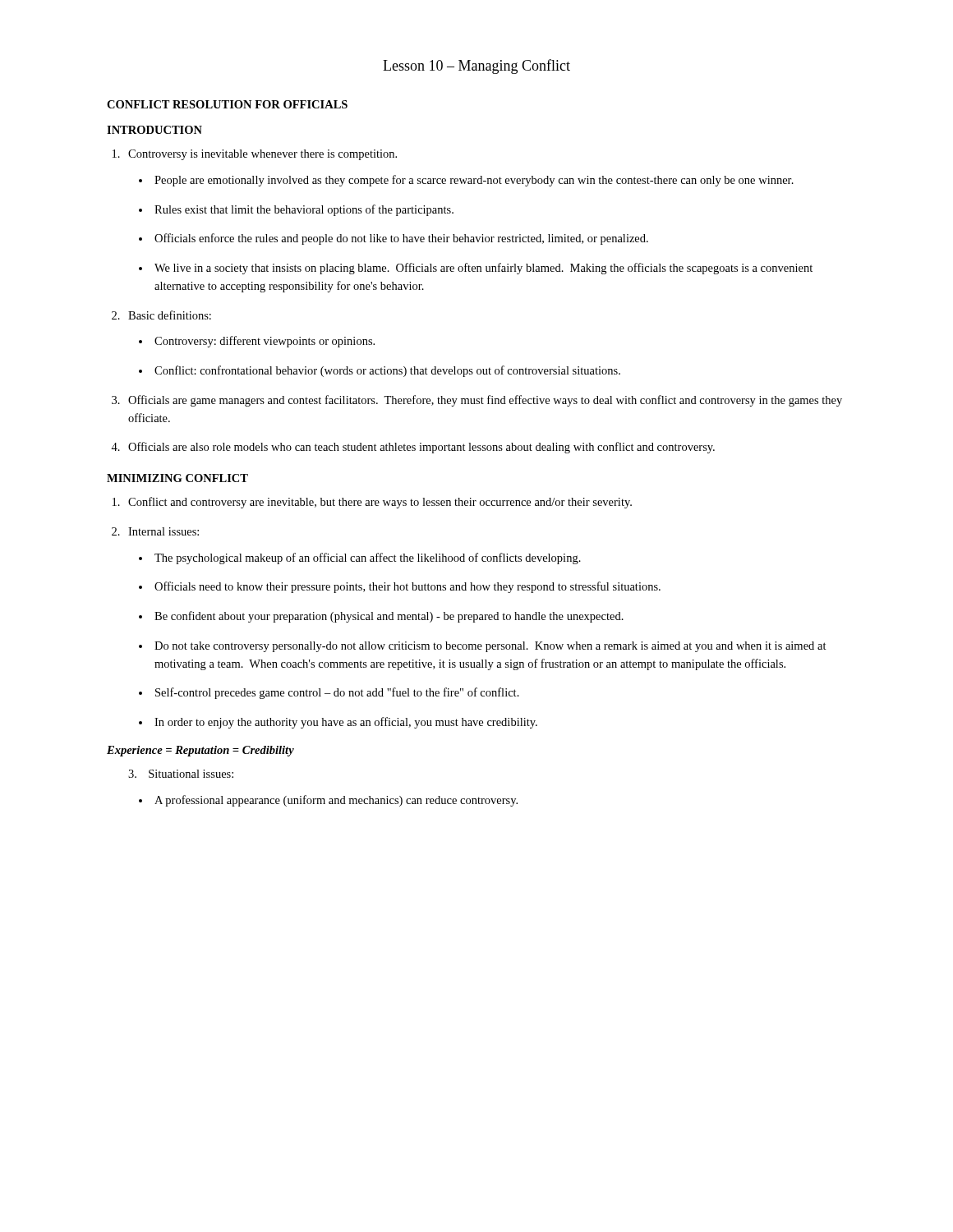The image size is (953, 1232).
Task: Navigate to the block starting "Conflict: confrontational behavior (words or actions) that develops"
Action: click(x=388, y=370)
